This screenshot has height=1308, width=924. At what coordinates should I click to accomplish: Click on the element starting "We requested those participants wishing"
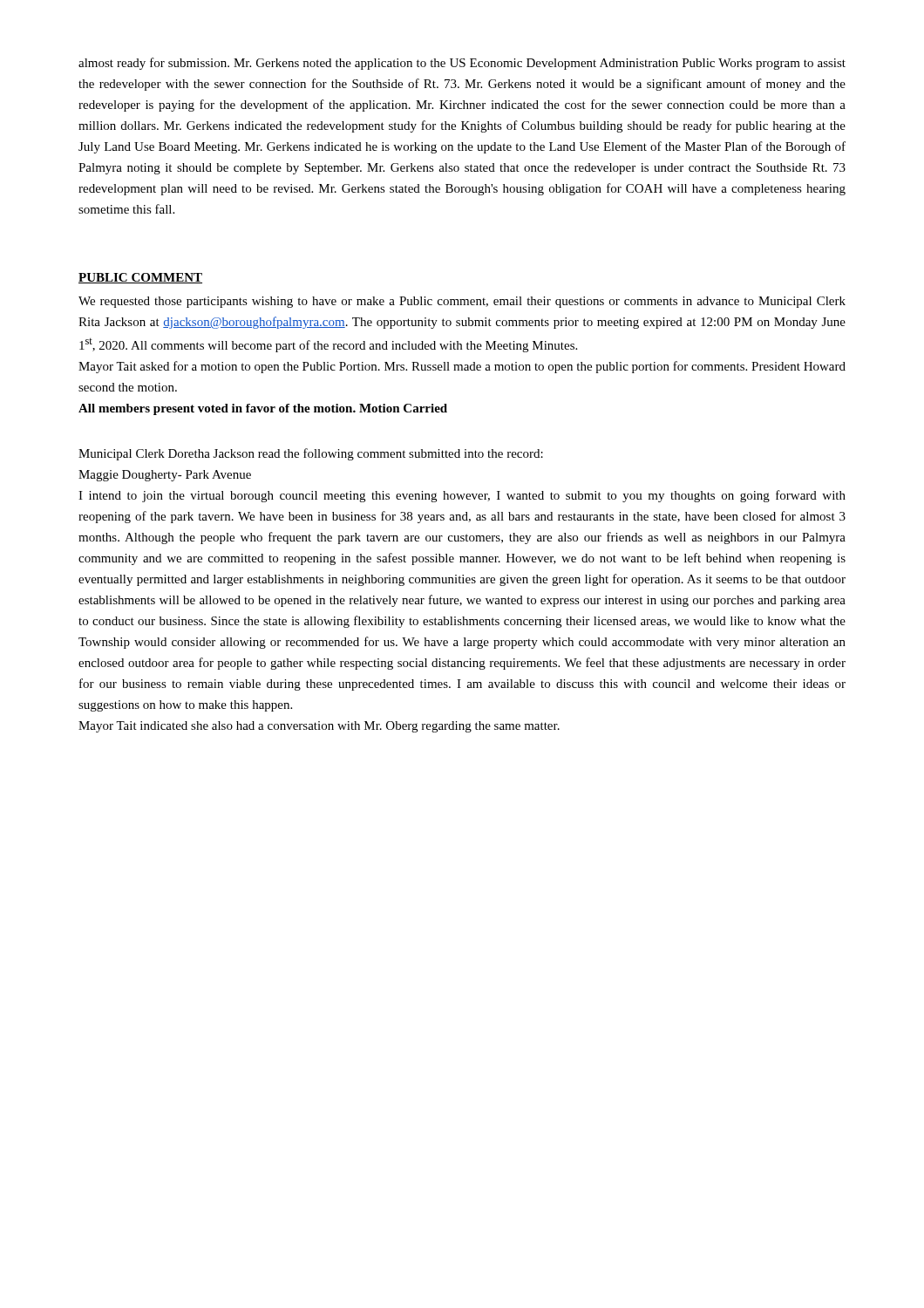tap(462, 323)
